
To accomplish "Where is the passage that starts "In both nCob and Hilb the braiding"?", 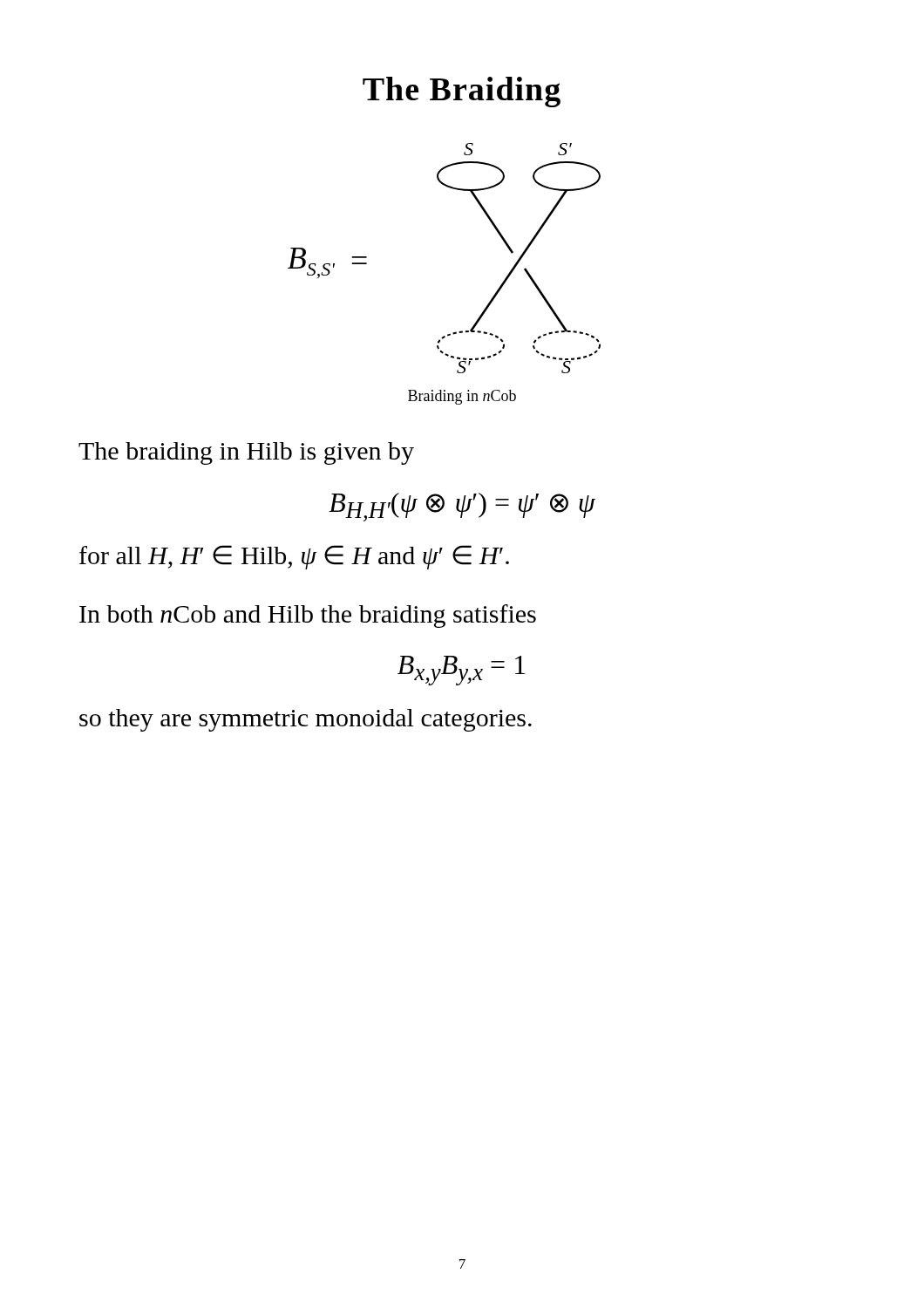I will pyautogui.click(x=308, y=614).
